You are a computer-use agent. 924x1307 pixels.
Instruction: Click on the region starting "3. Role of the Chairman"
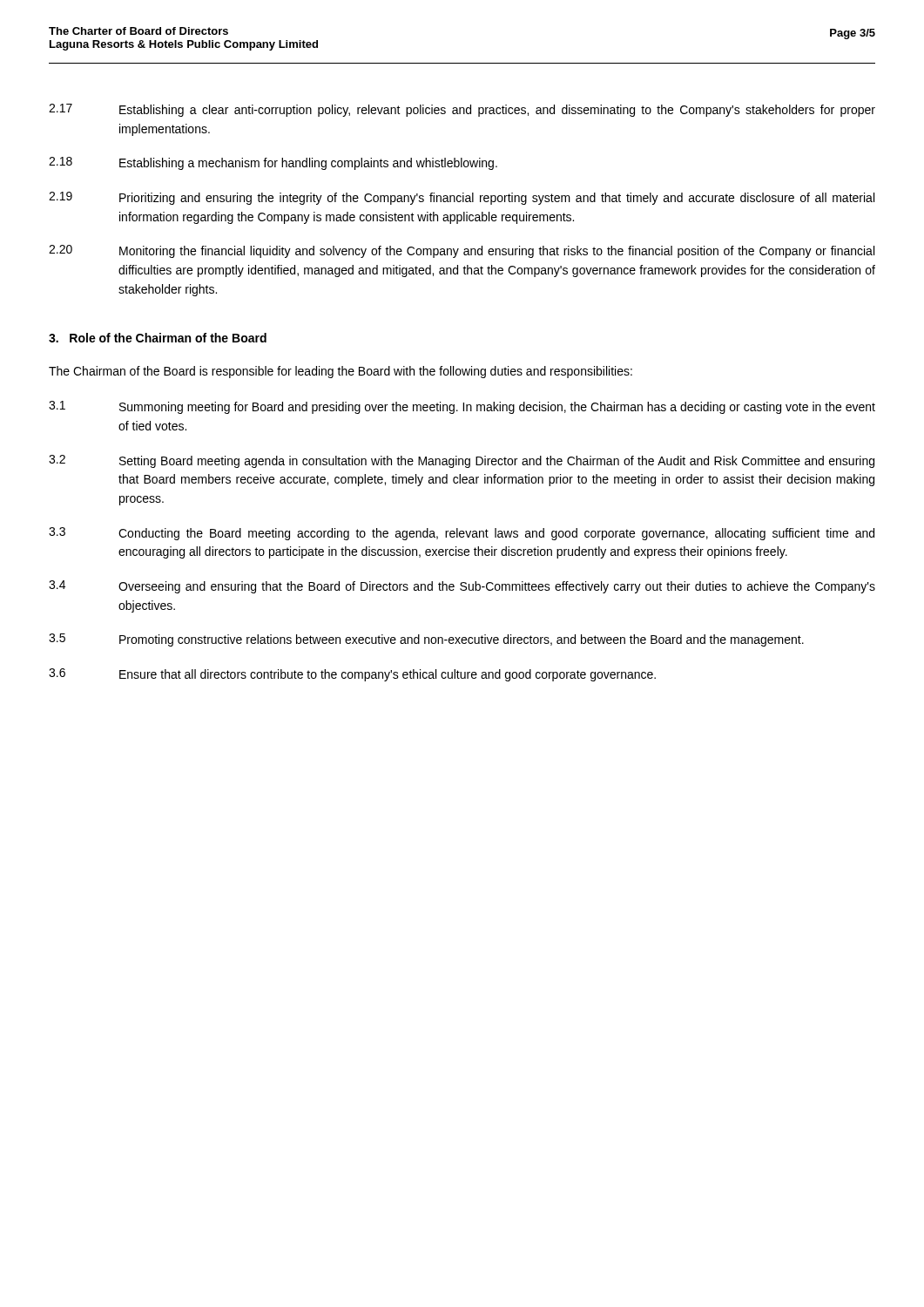(158, 338)
